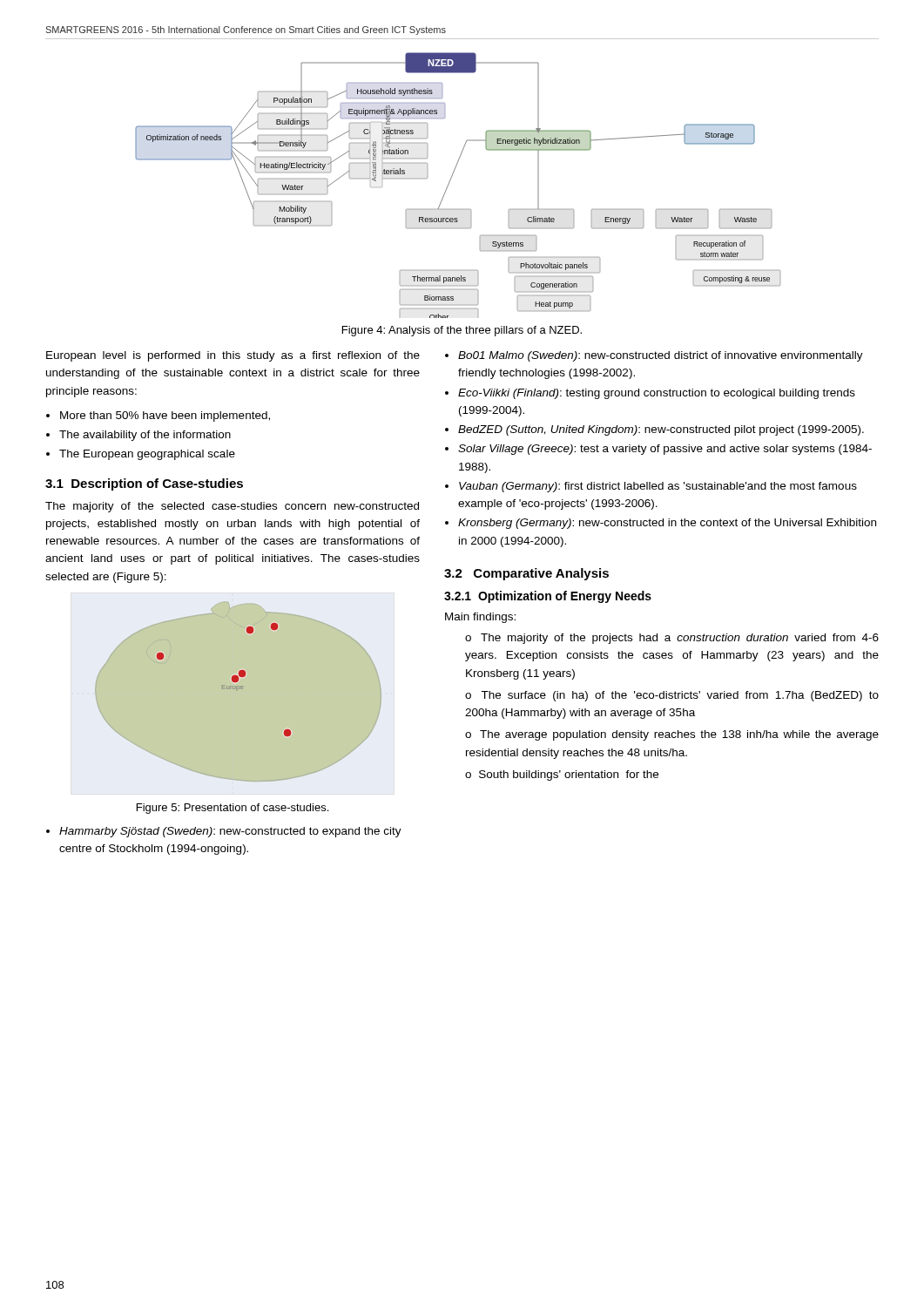
Task: Find the map
Action: pyautogui.click(x=233, y=695)
